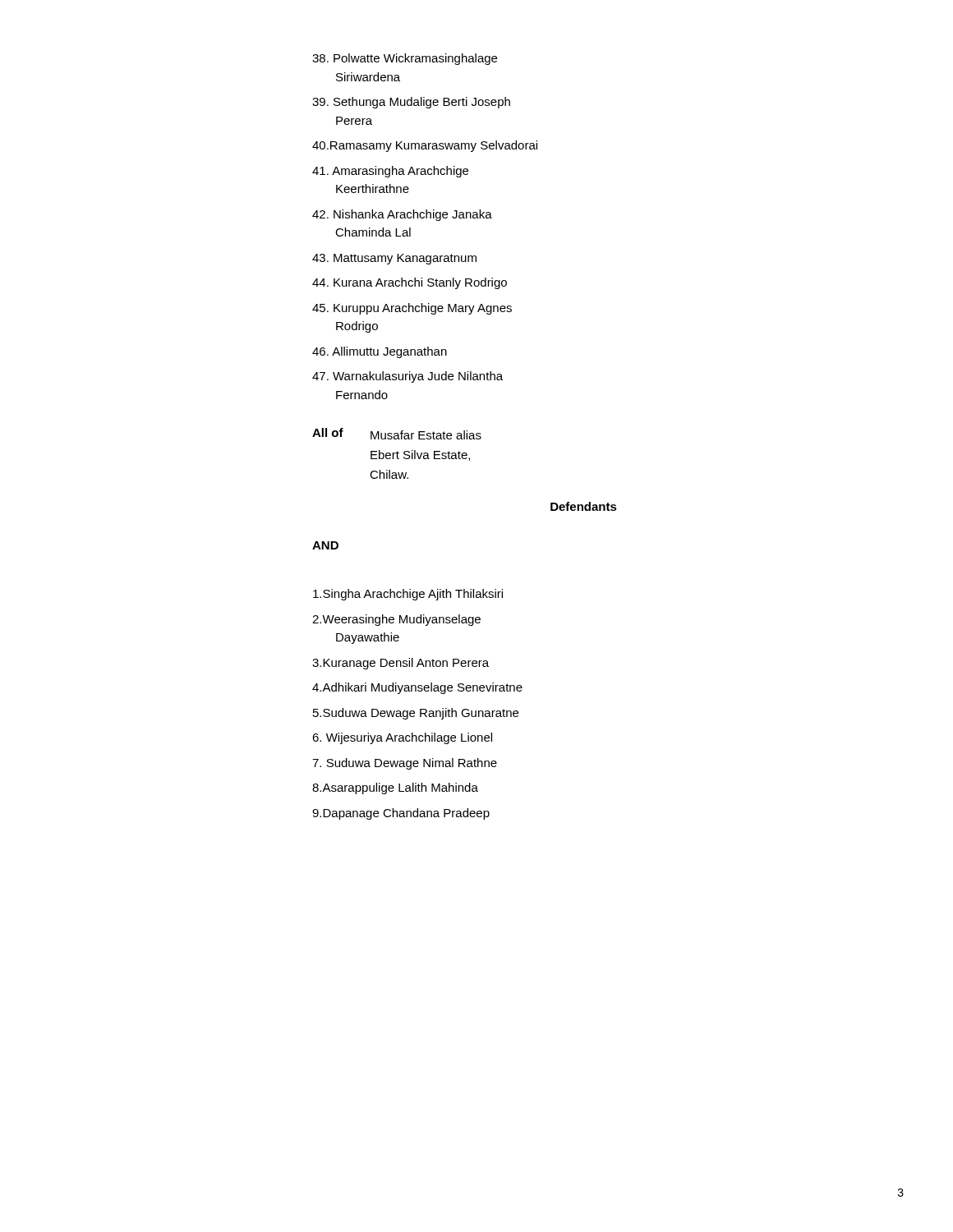
Task: Point to "4.Adhikari Mudiyanselage Seneviratne"
Action: coord(417,687)
